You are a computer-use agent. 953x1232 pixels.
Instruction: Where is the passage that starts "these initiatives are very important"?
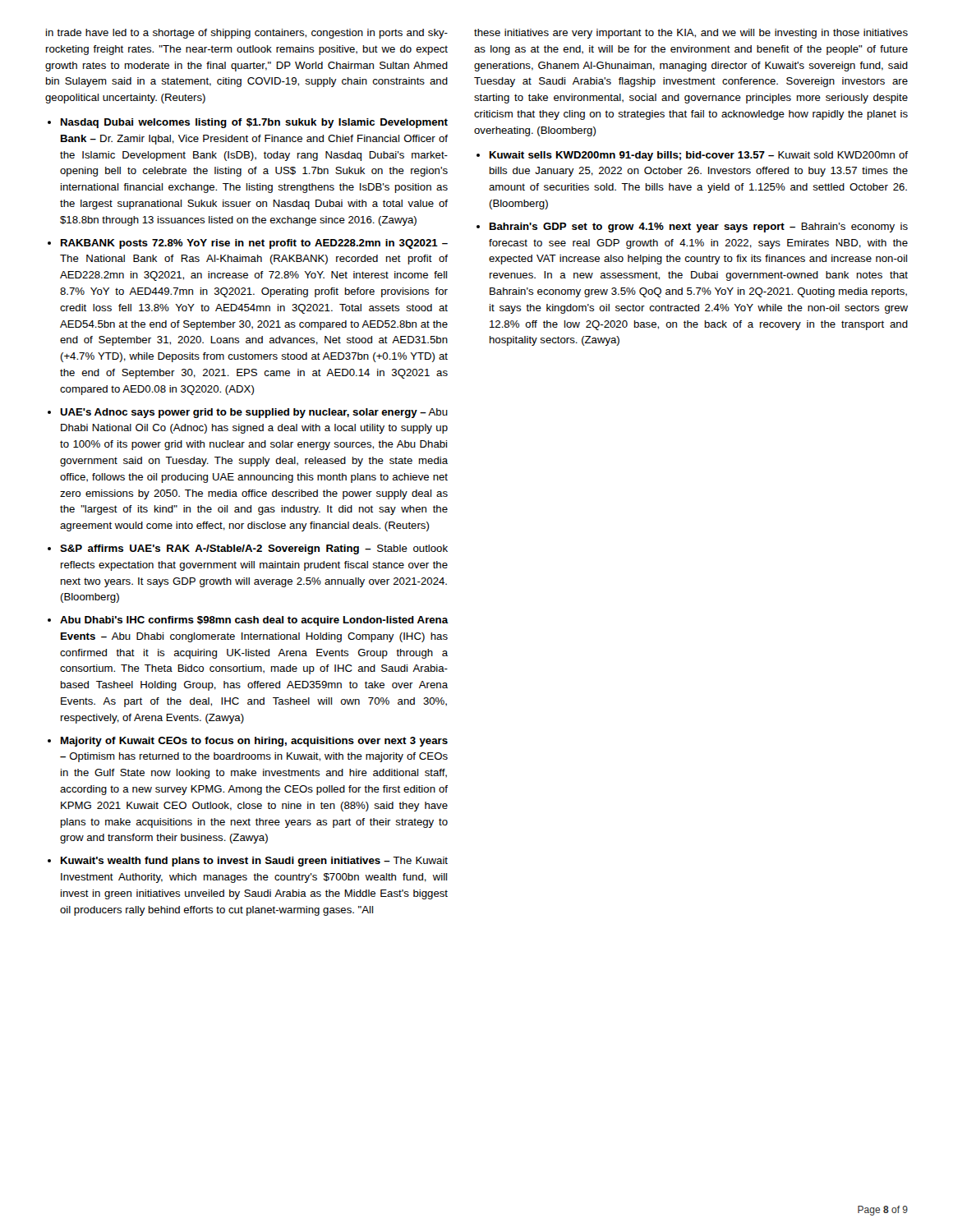click(691, 81)
